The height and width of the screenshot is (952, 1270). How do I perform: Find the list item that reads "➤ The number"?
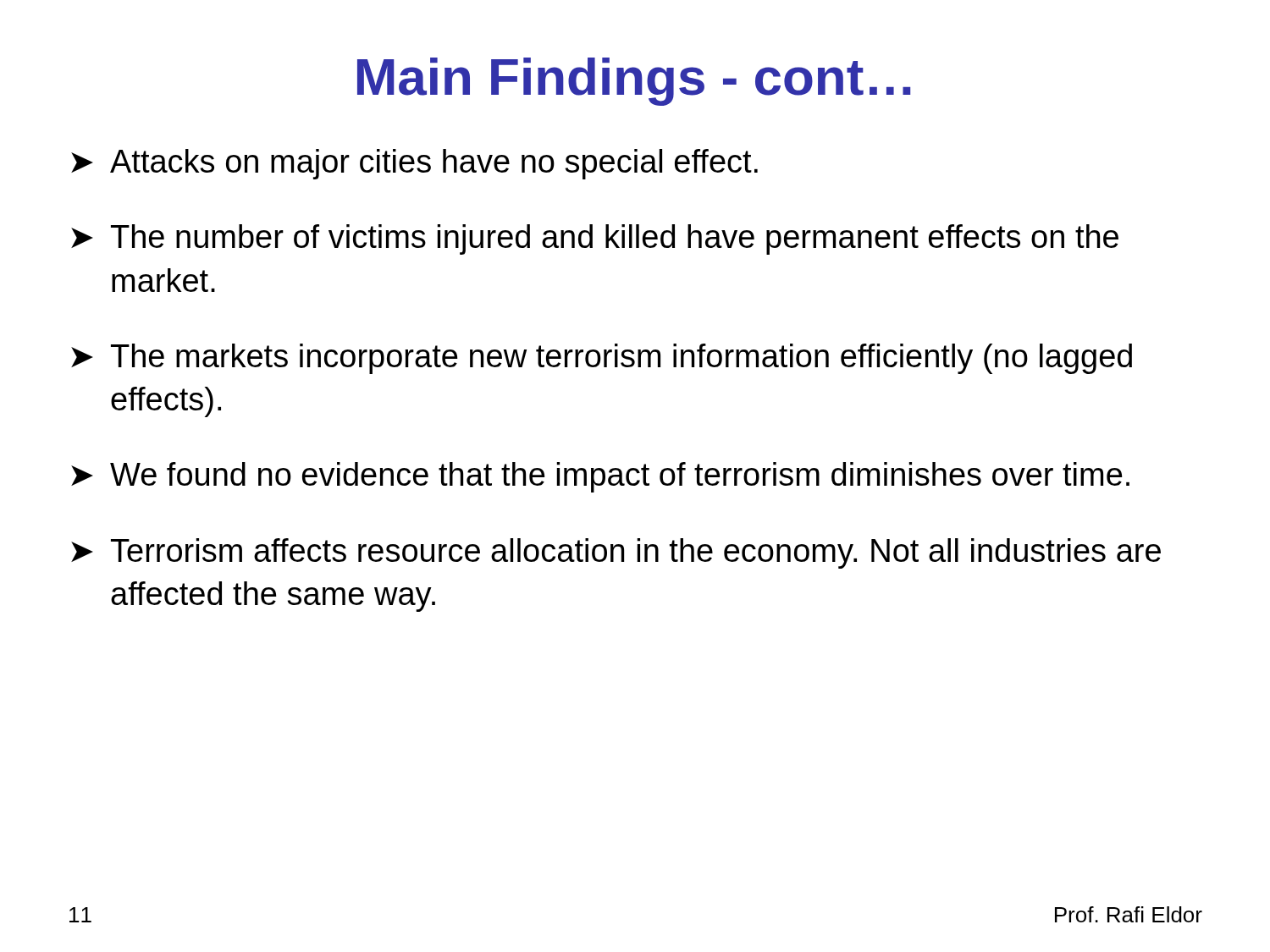point(635,259)
